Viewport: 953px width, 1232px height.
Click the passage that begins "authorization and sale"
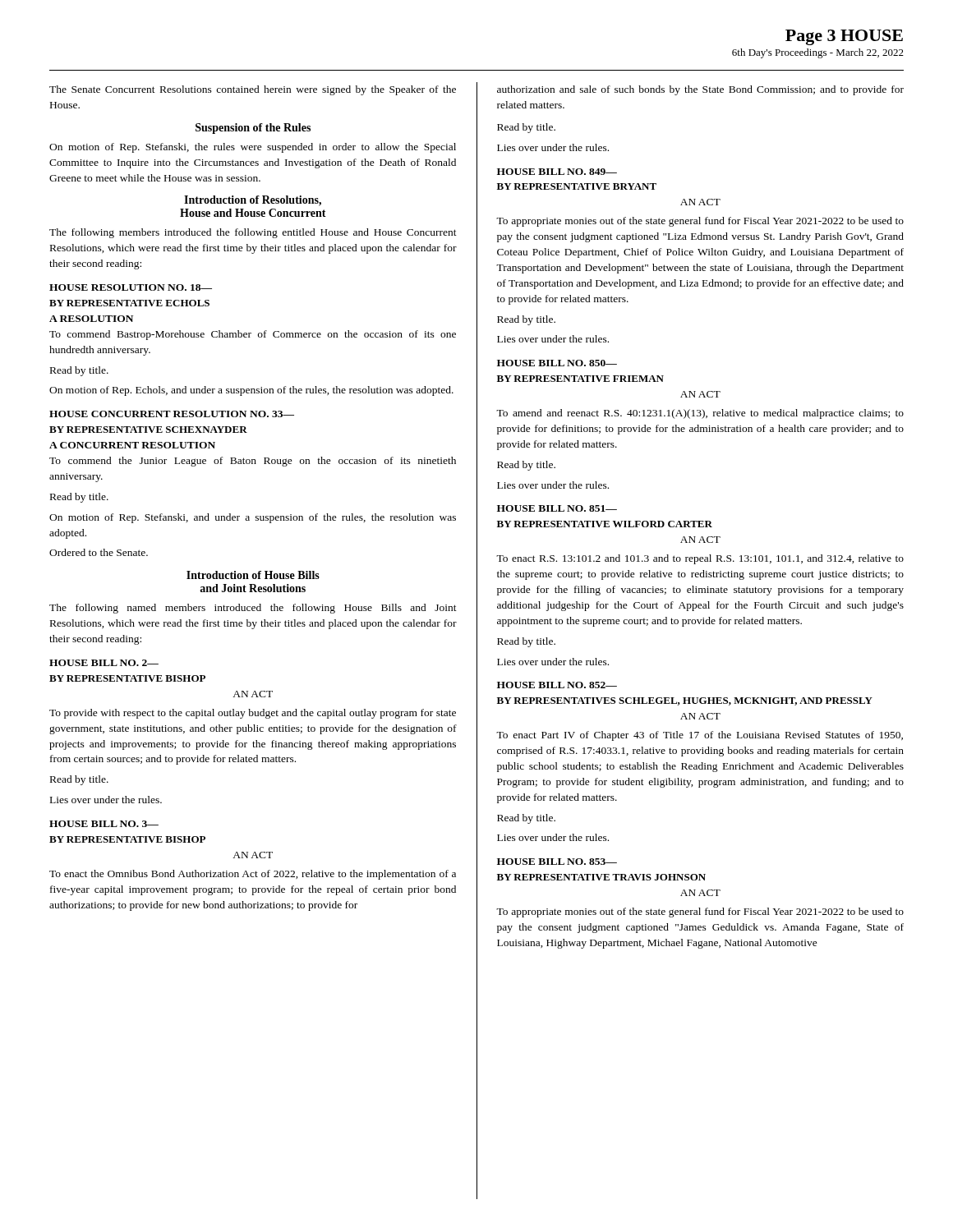700,98
